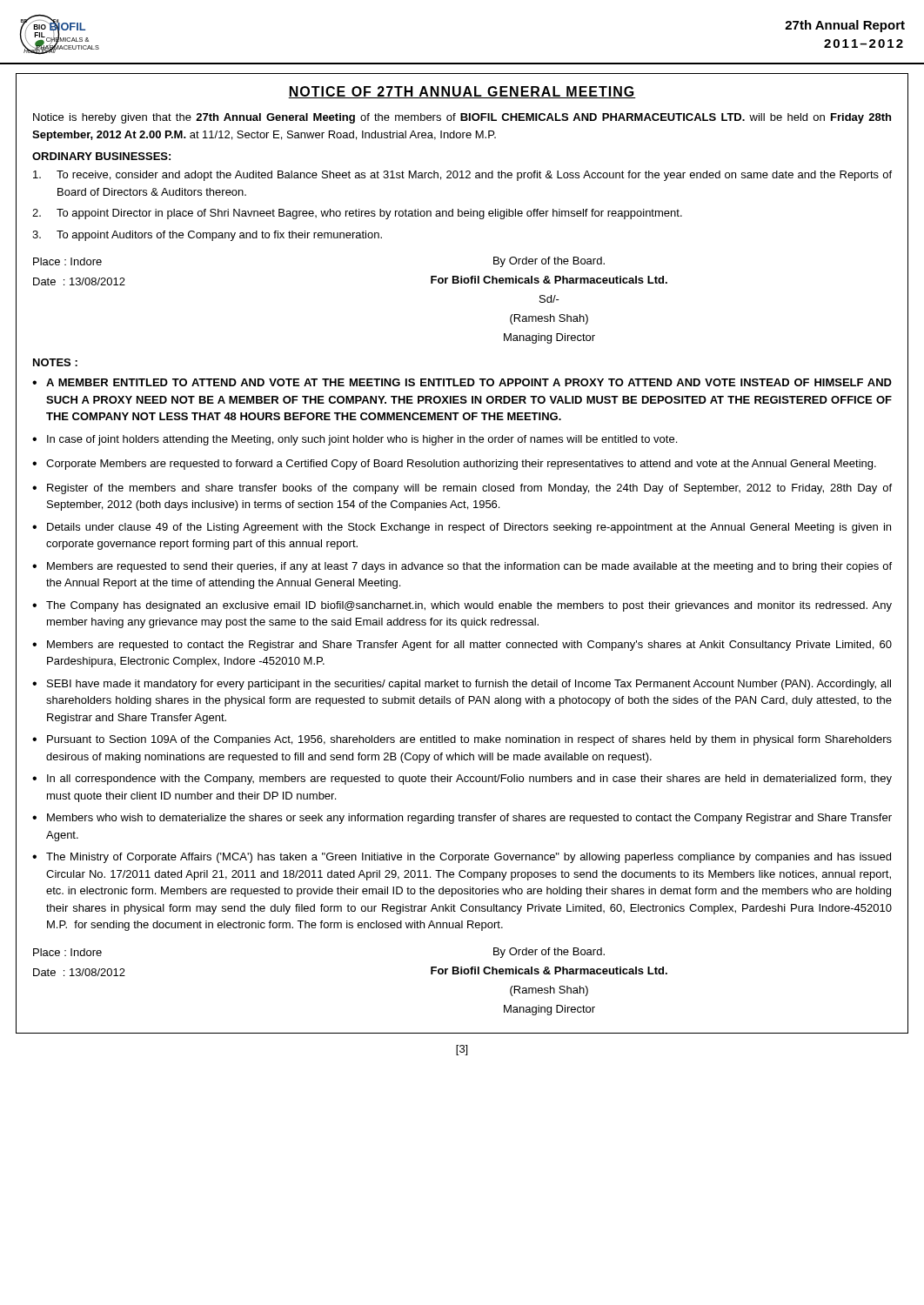Click on the section header that says "NOTES :"
The width and height of the screenshot is (924, 1305).
55,363
